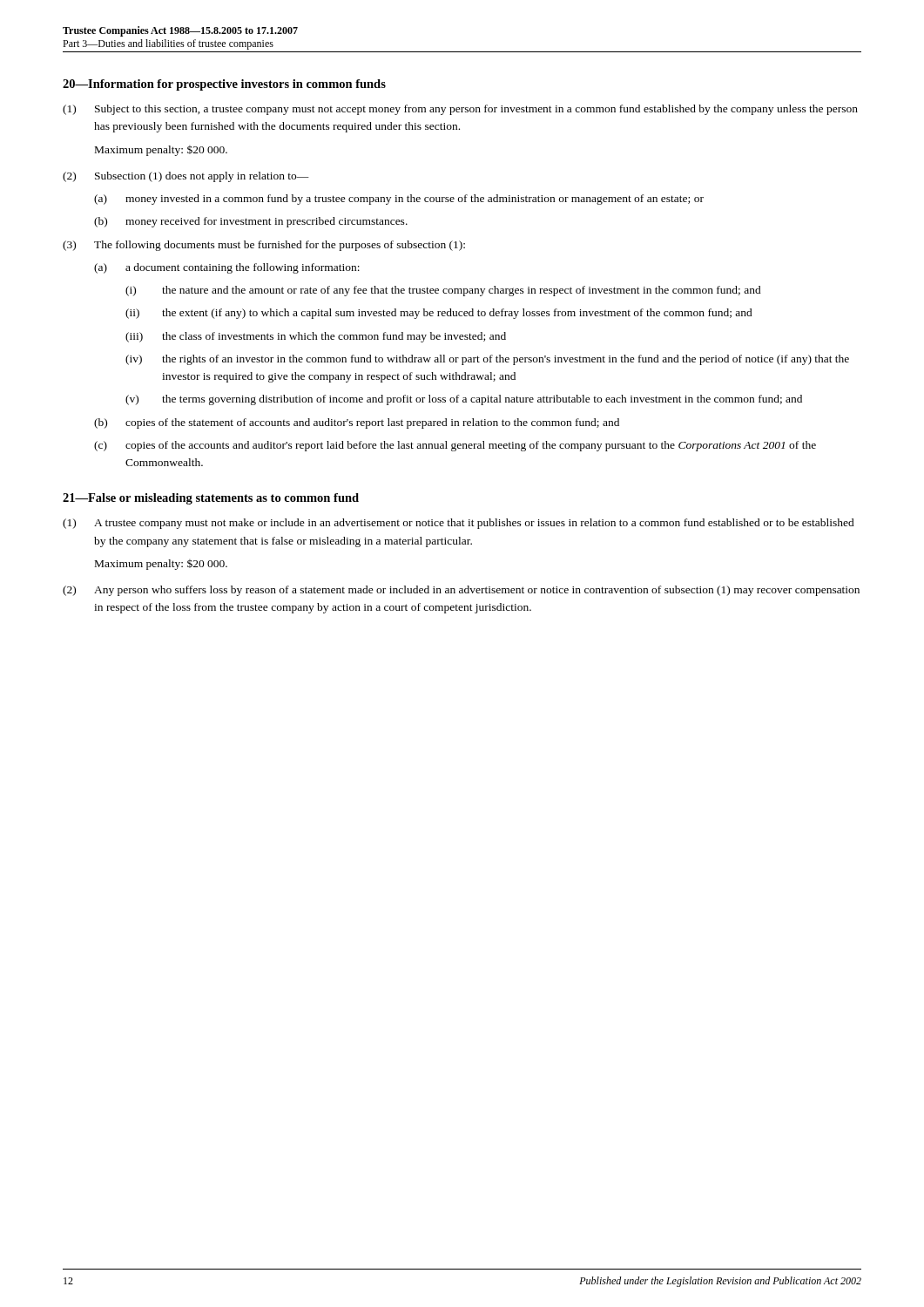
Task: Click on the list item that says "(v) the terms"
Action: click(462, 399)
